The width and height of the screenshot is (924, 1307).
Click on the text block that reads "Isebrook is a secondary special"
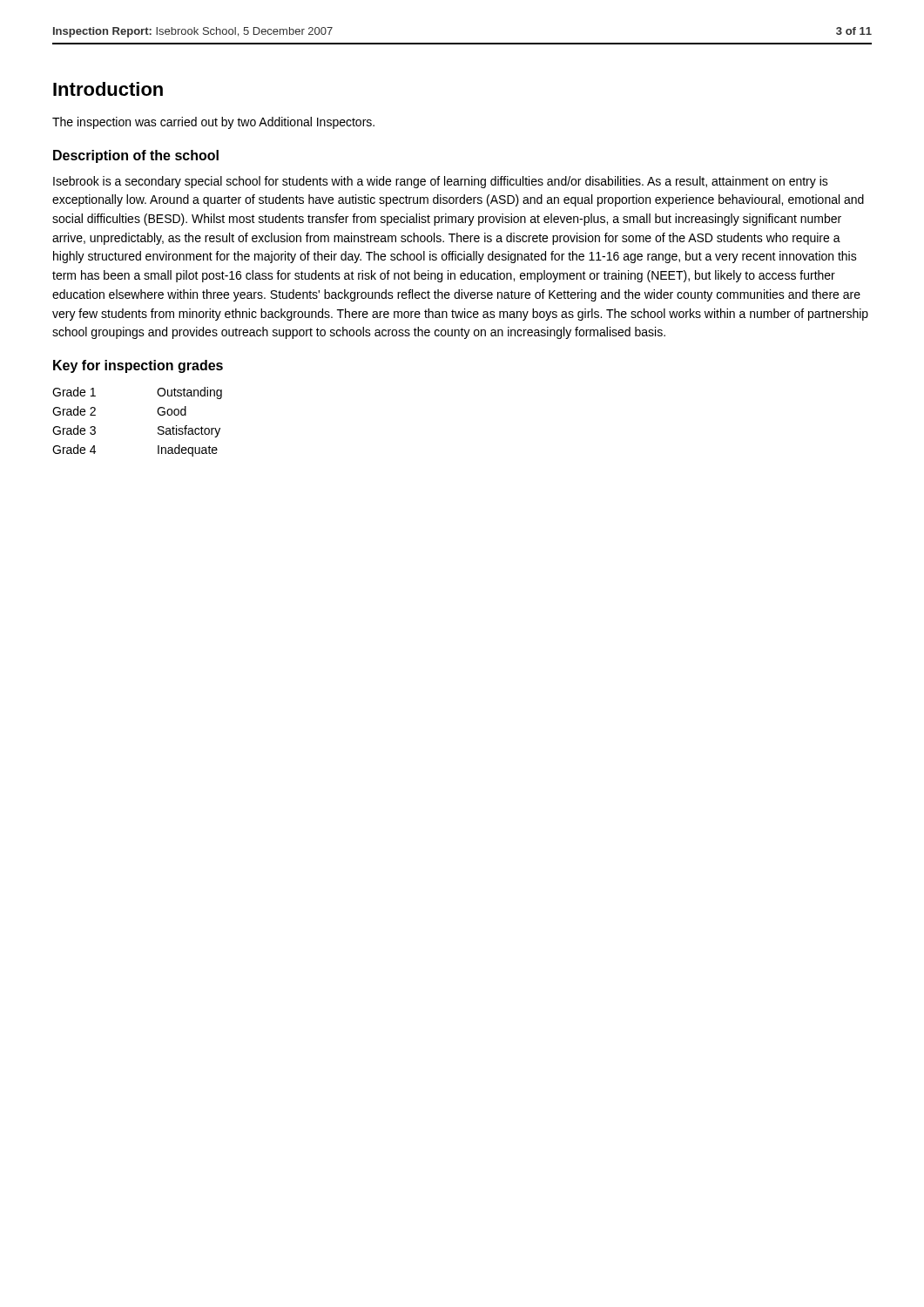point(460,257)
